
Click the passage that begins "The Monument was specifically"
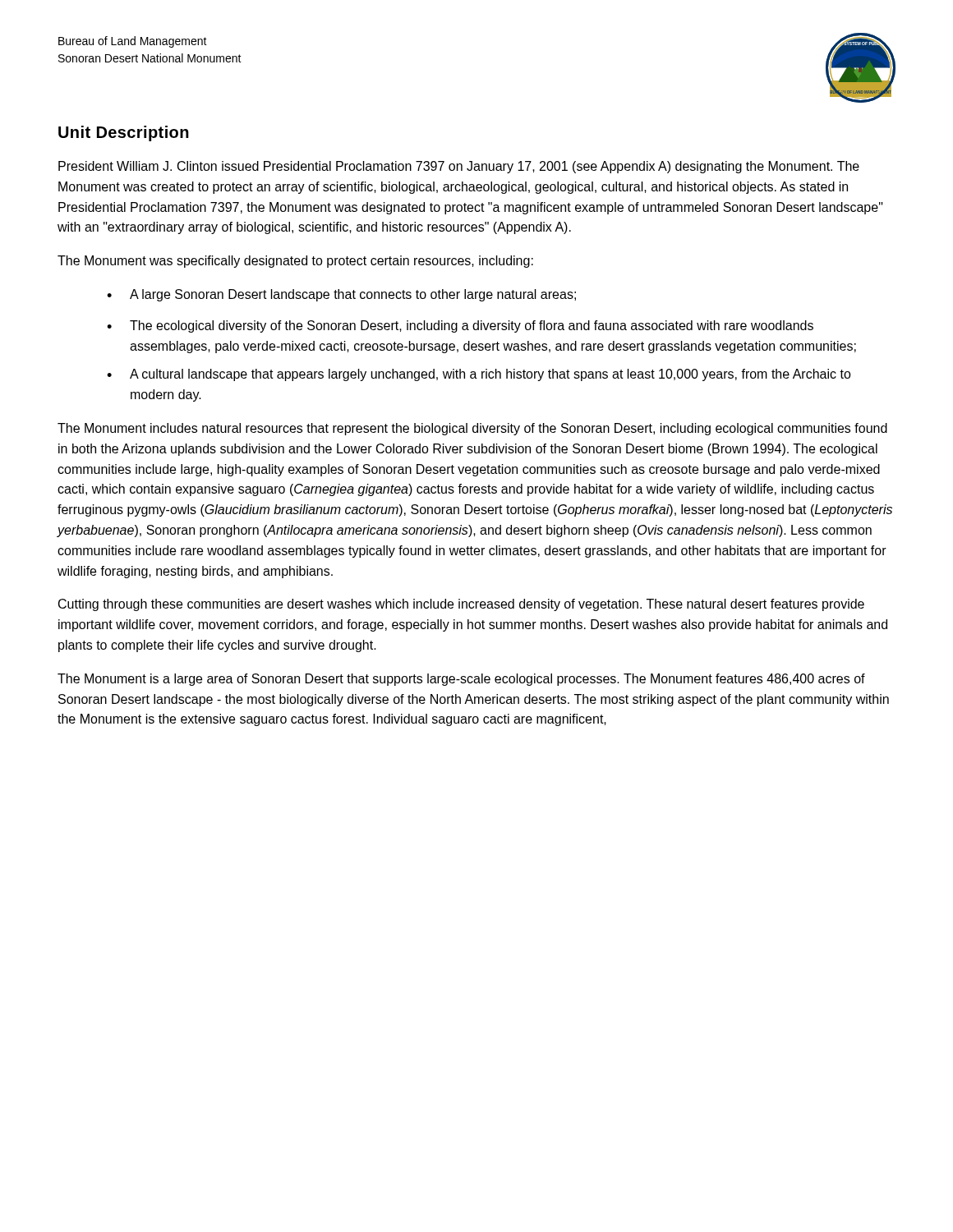click(x=296, y=261)
